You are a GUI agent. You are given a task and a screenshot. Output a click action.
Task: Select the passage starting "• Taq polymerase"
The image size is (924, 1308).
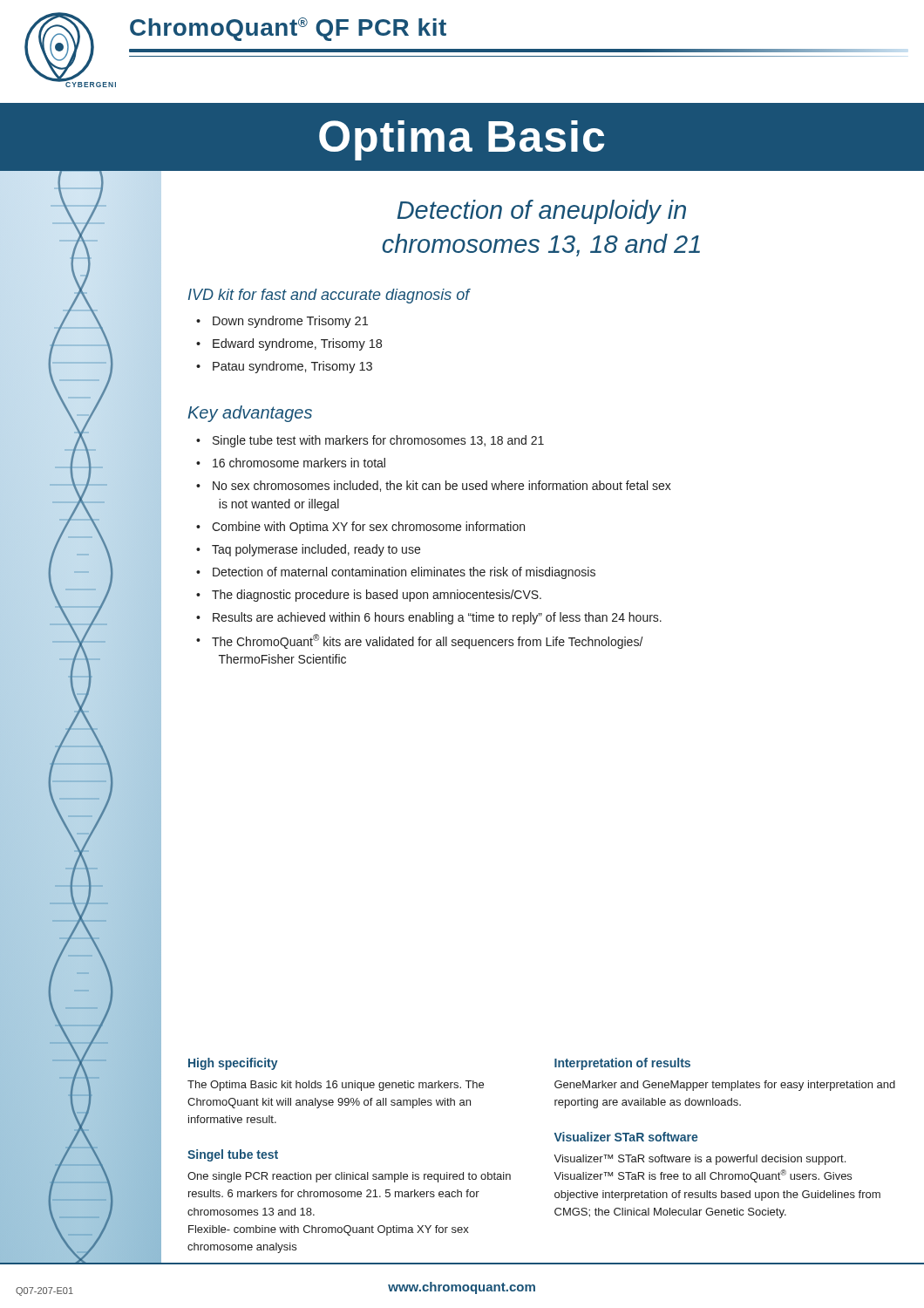coord(308,549)
